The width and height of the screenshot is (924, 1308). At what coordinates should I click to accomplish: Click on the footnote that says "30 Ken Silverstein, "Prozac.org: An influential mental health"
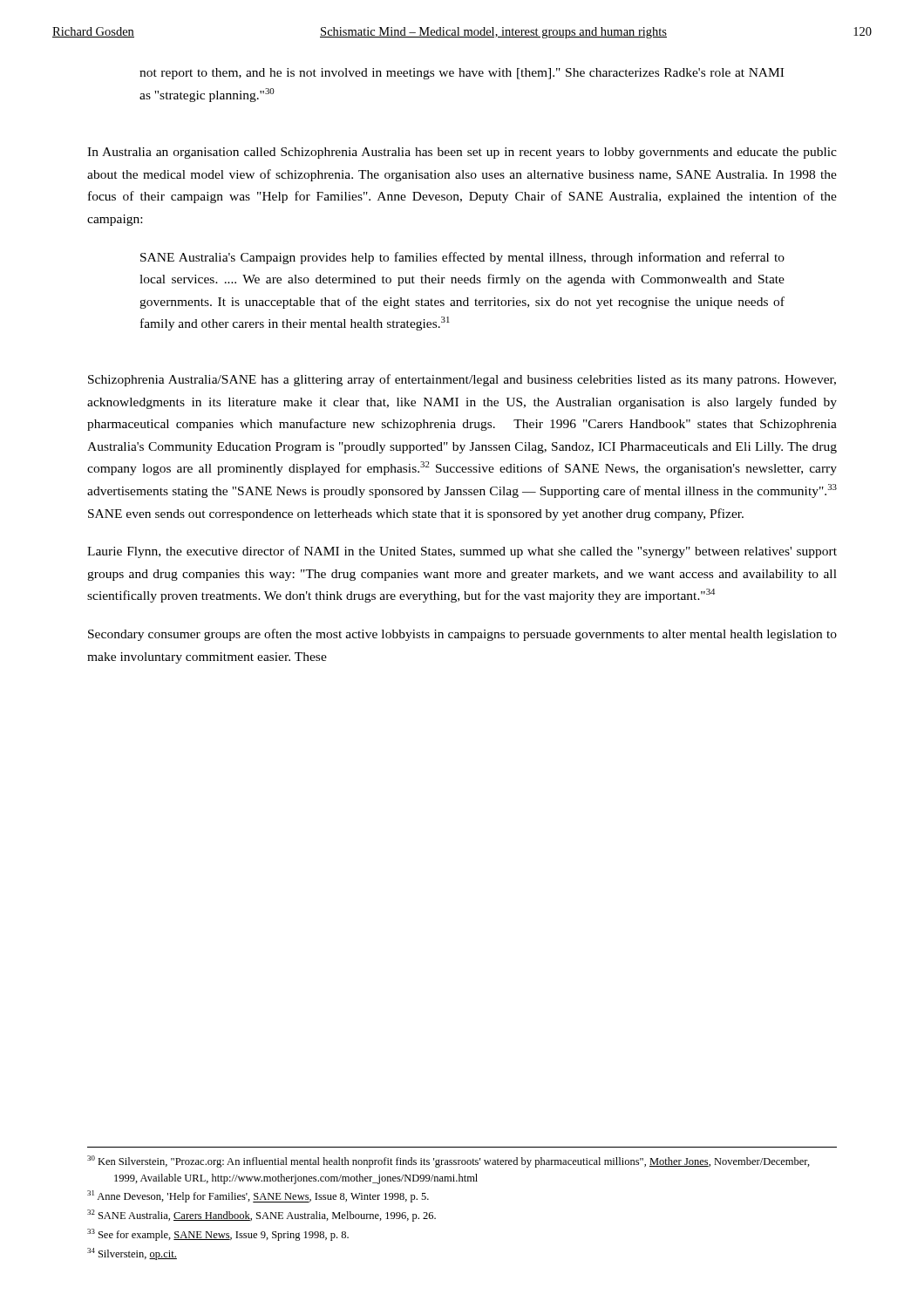[x=449, y=1169]
